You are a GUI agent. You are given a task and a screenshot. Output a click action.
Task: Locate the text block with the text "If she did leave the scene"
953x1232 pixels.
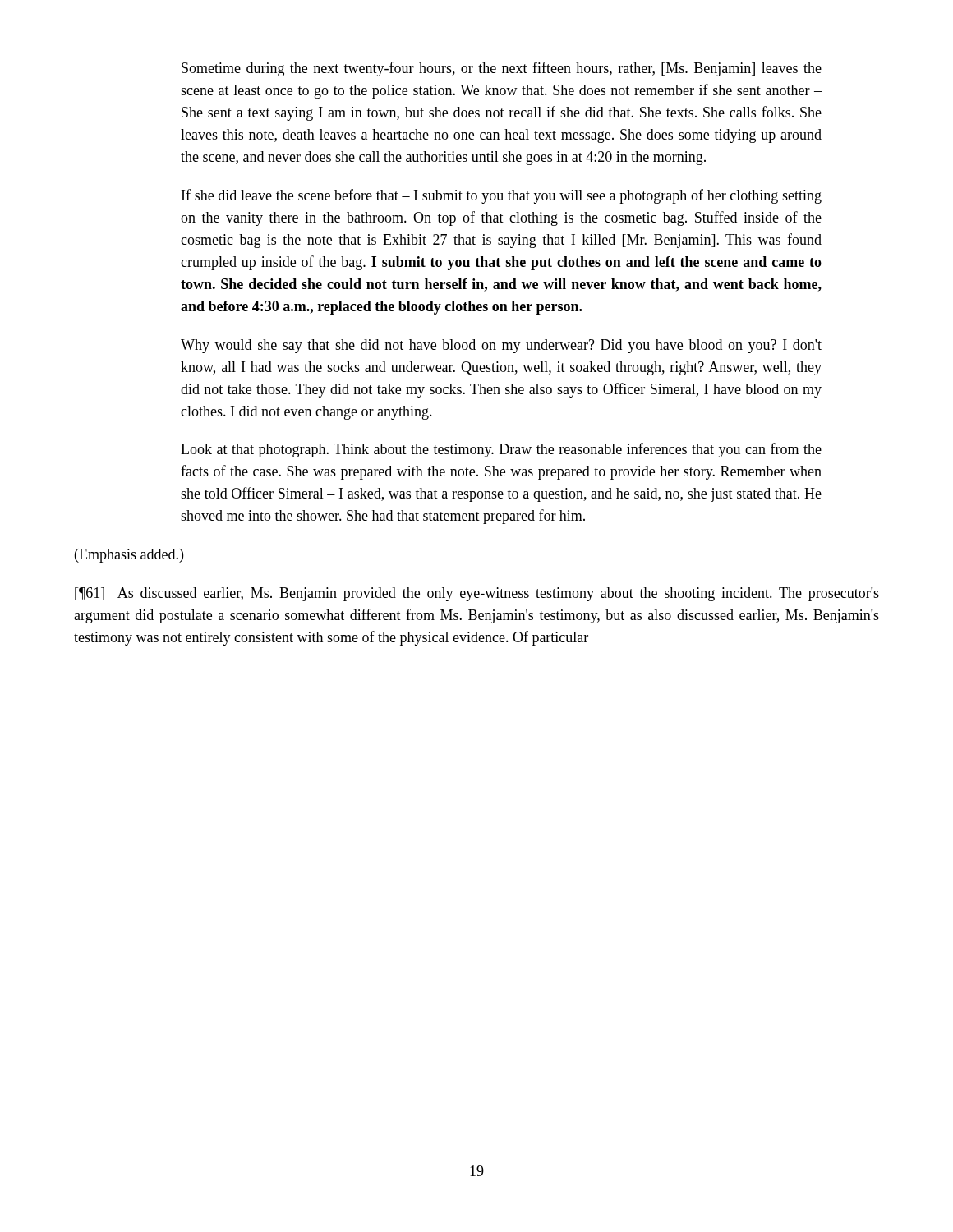(x=501, y=251)
